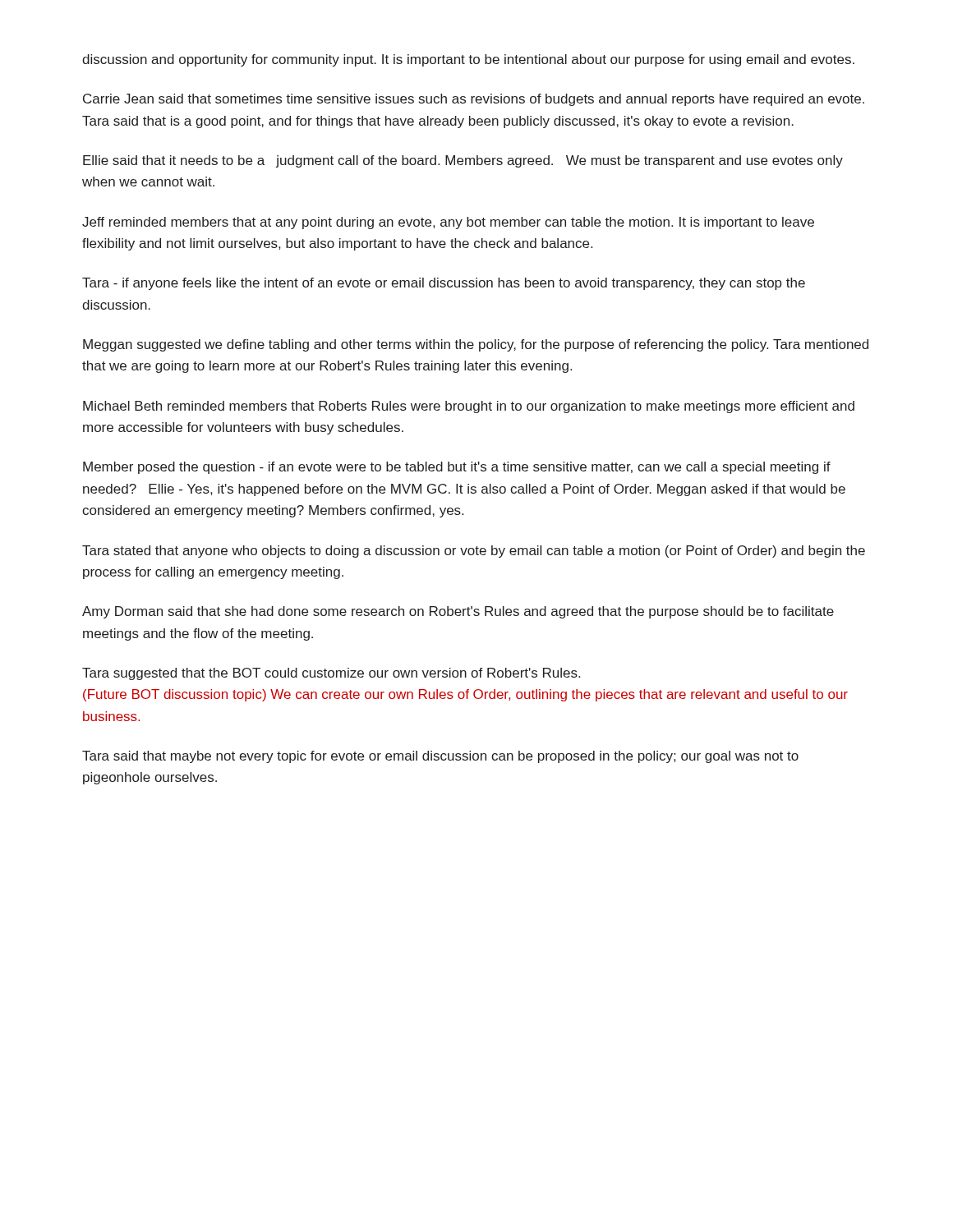Point to the block beginning "Carrie Jean said that sometimes"
Image resolution: width=953 pixels, height=1232 pixels.
tap(474, 110)
